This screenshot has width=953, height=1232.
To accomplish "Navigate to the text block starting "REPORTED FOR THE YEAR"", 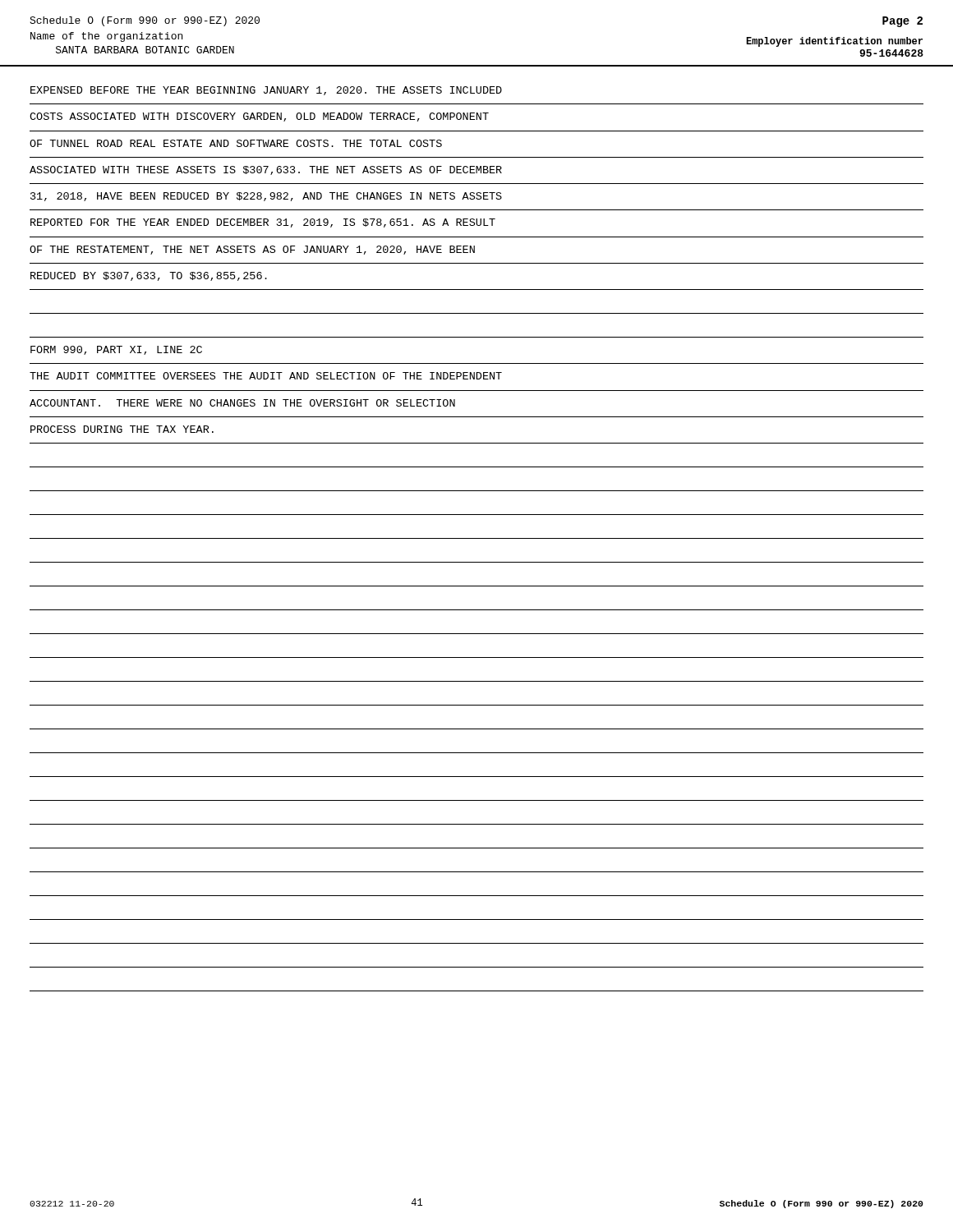I will coord(476,224).
